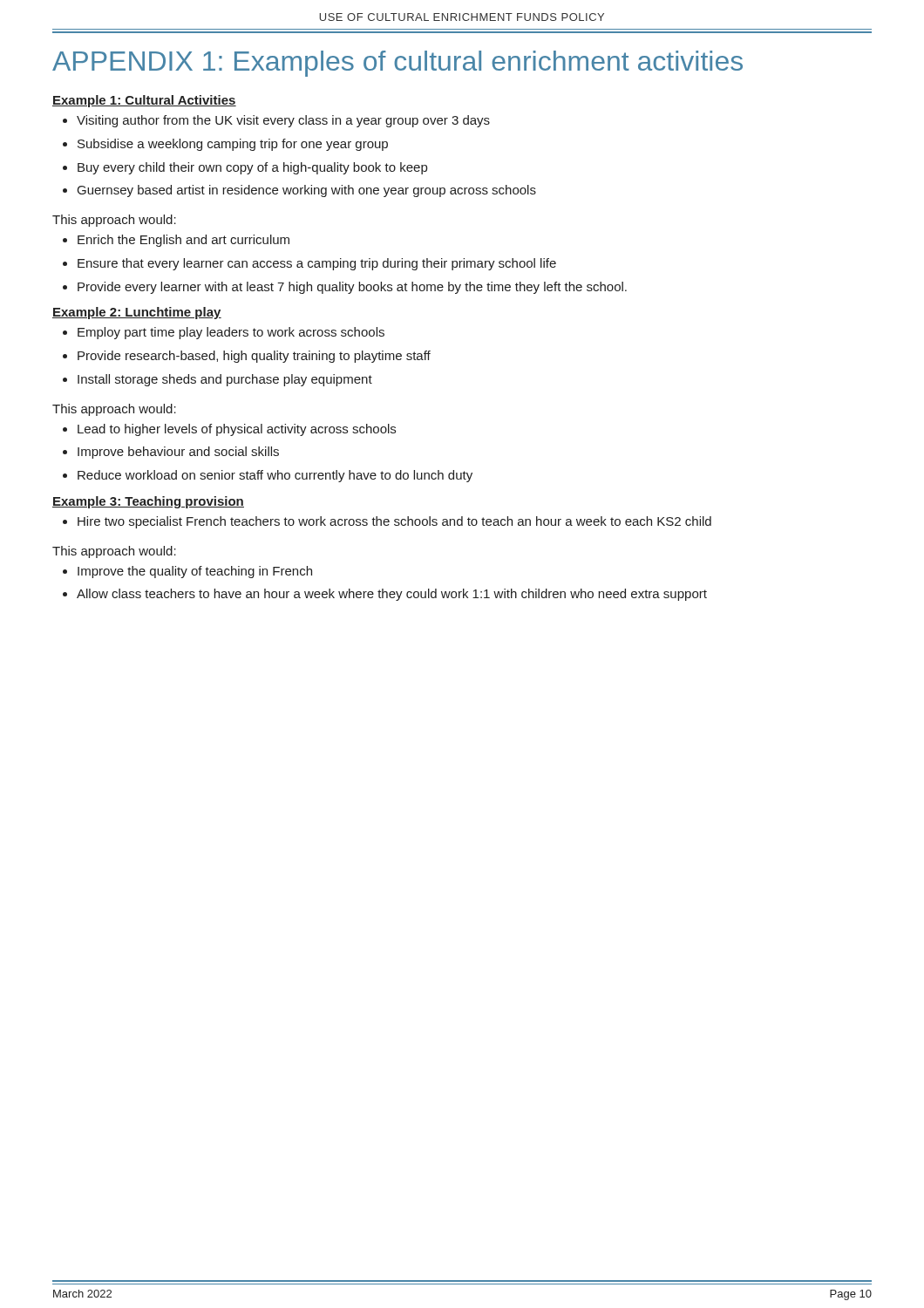Select the list item that reads "Enrich the English and art curriculum"

[184, 239]
